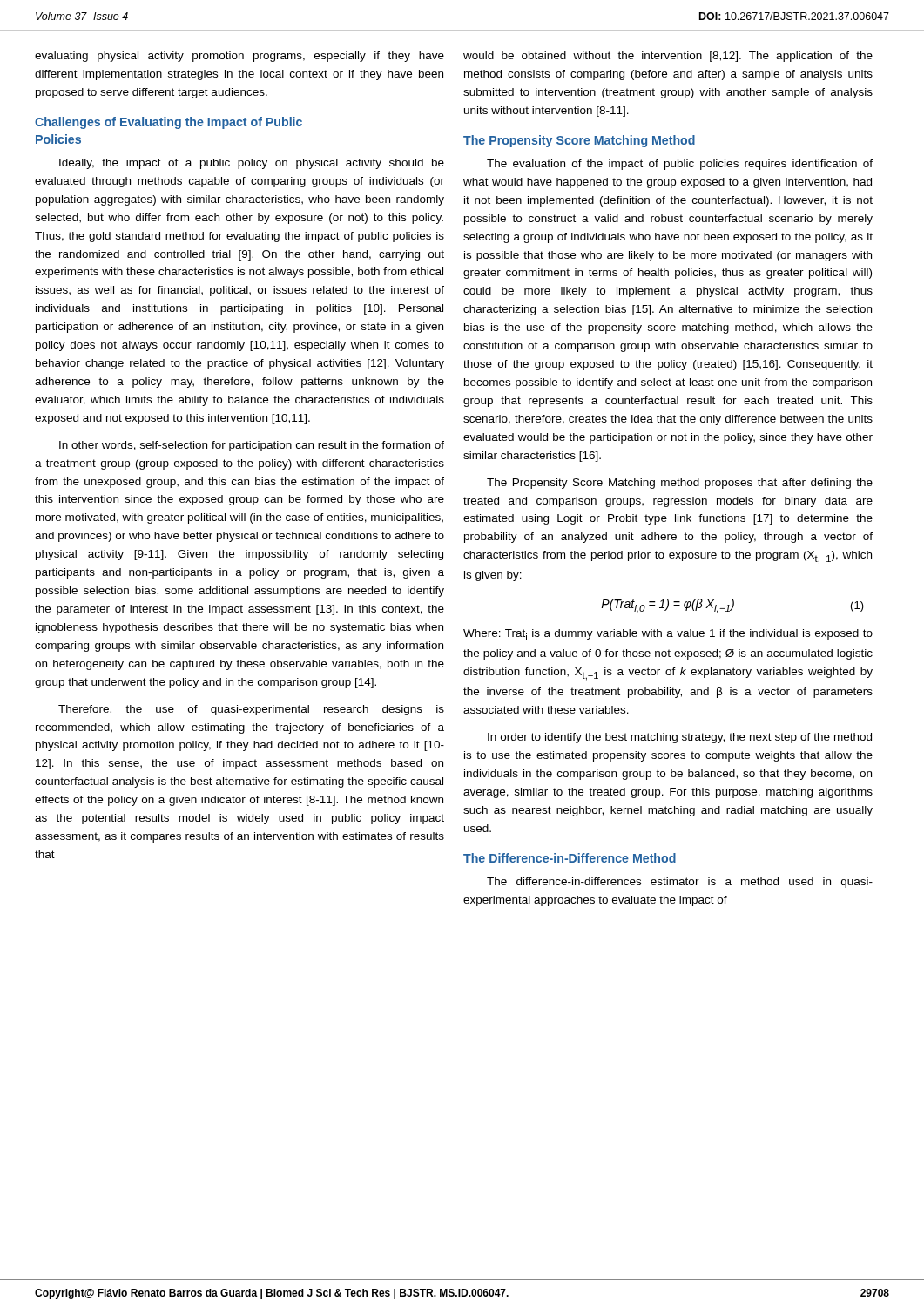Select the text block that says "Ideally, the impact of a public policy on"
This screenshot has height=1307, width=924.
coord(240,291)
